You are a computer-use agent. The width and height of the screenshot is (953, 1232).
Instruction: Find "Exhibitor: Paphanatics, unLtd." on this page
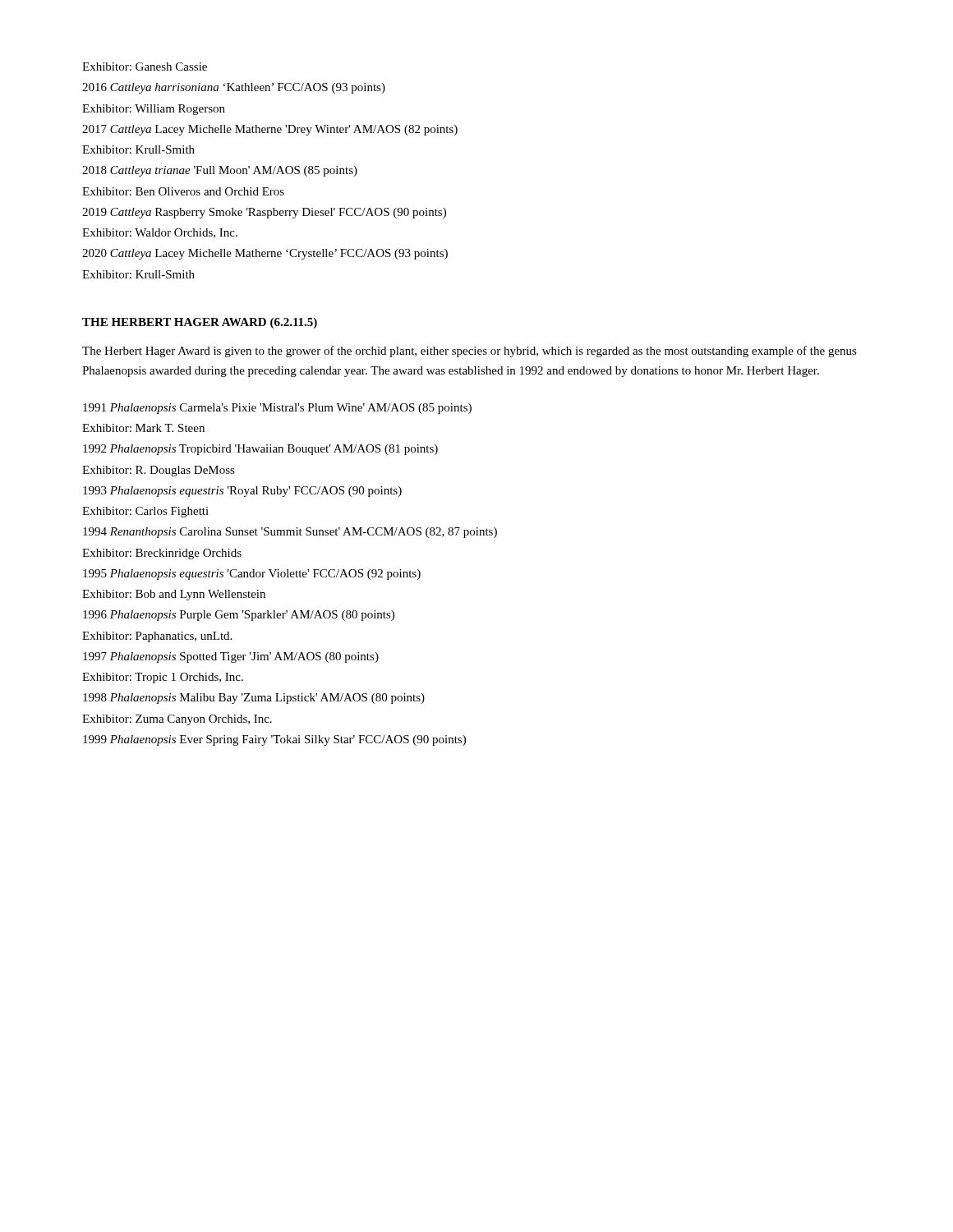(x=157, y=635)
